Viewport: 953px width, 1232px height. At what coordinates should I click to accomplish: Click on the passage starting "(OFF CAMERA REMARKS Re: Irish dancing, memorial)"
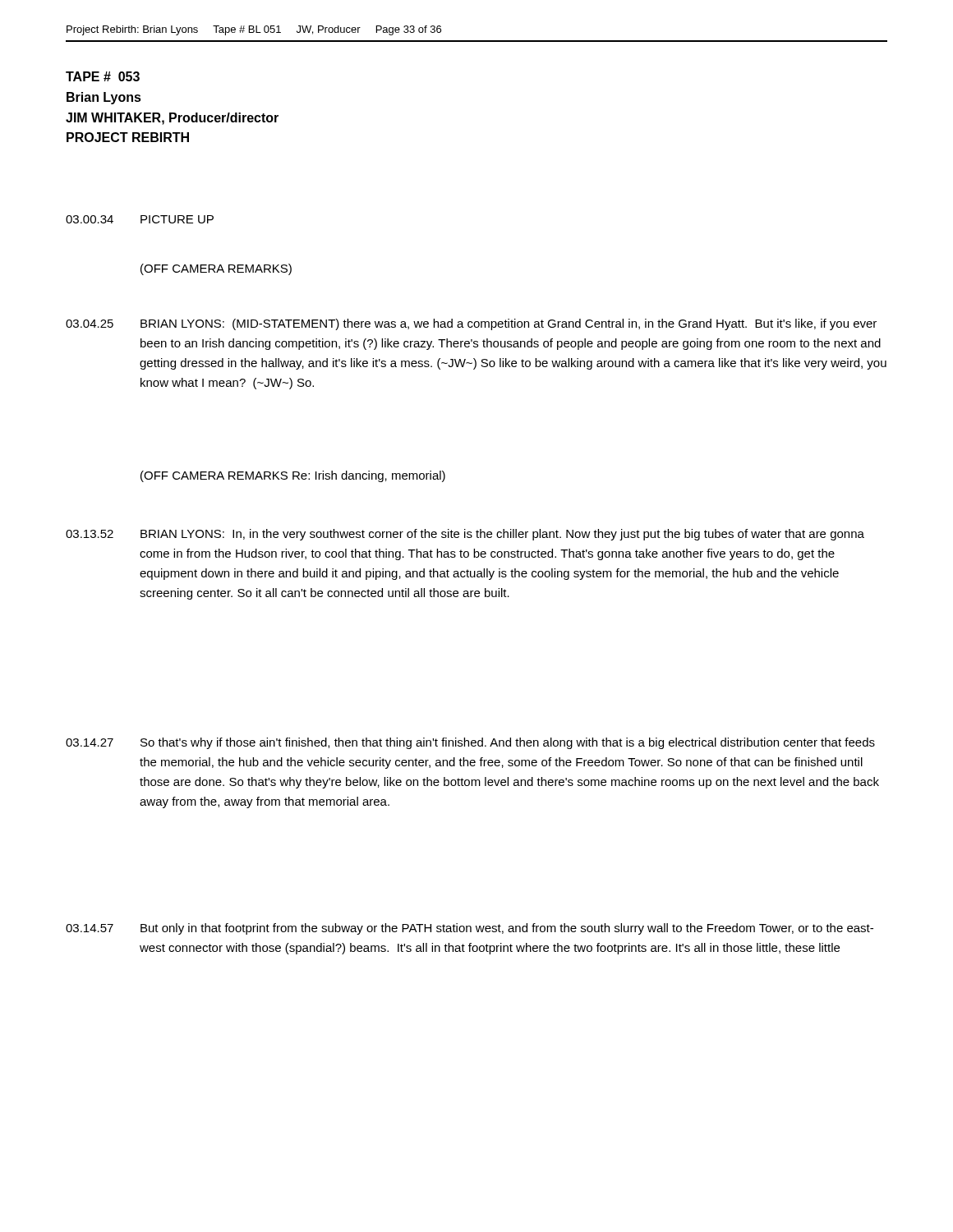click(293, 475)
